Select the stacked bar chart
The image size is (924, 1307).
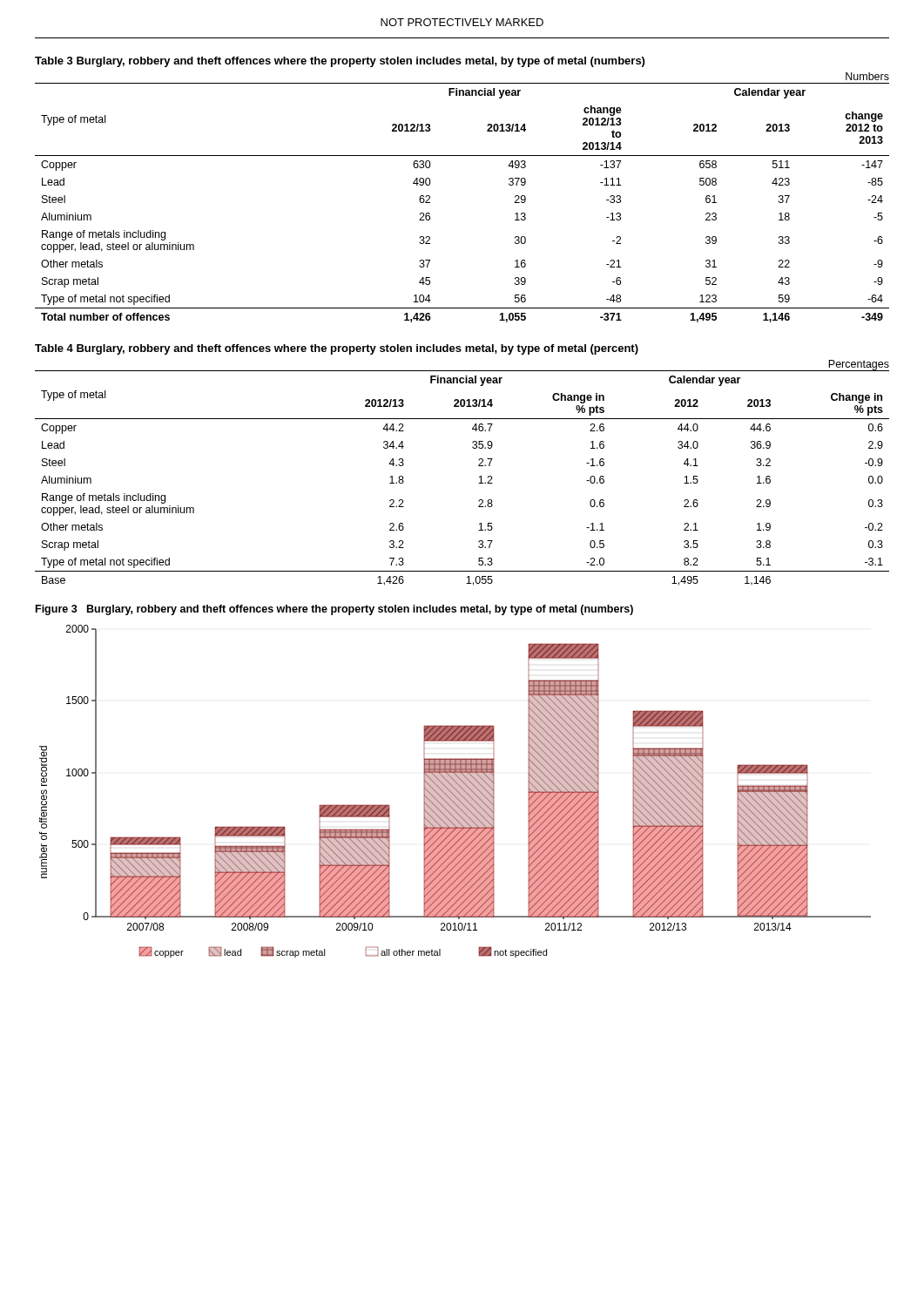pyautogui.click(x=462, y=795)
